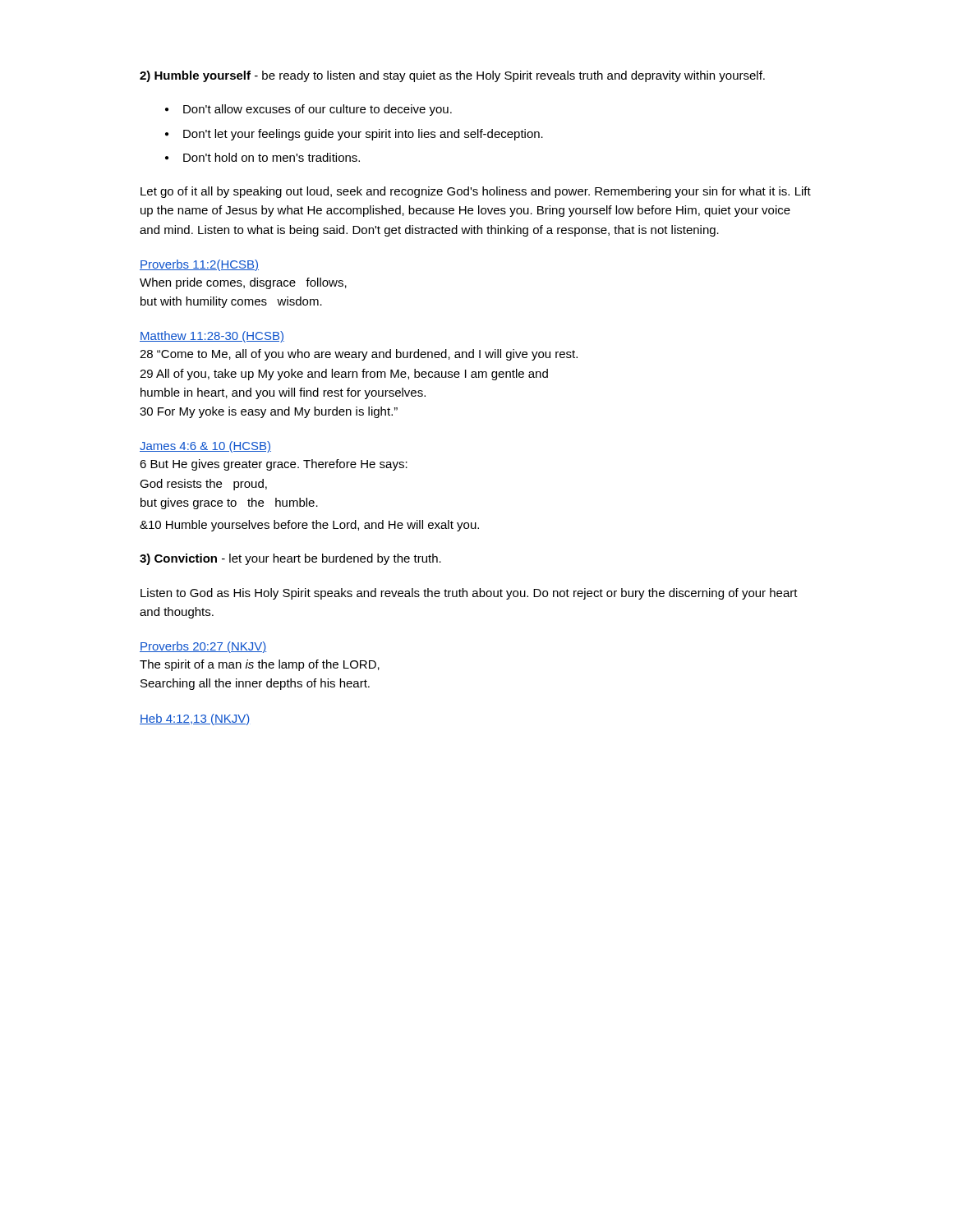Image resolution: width=953 pixels, height=1232 pixels.
Task: Select the block starting "&10 Humble yourselves before the Lord, and"
Action: (310, 524)
